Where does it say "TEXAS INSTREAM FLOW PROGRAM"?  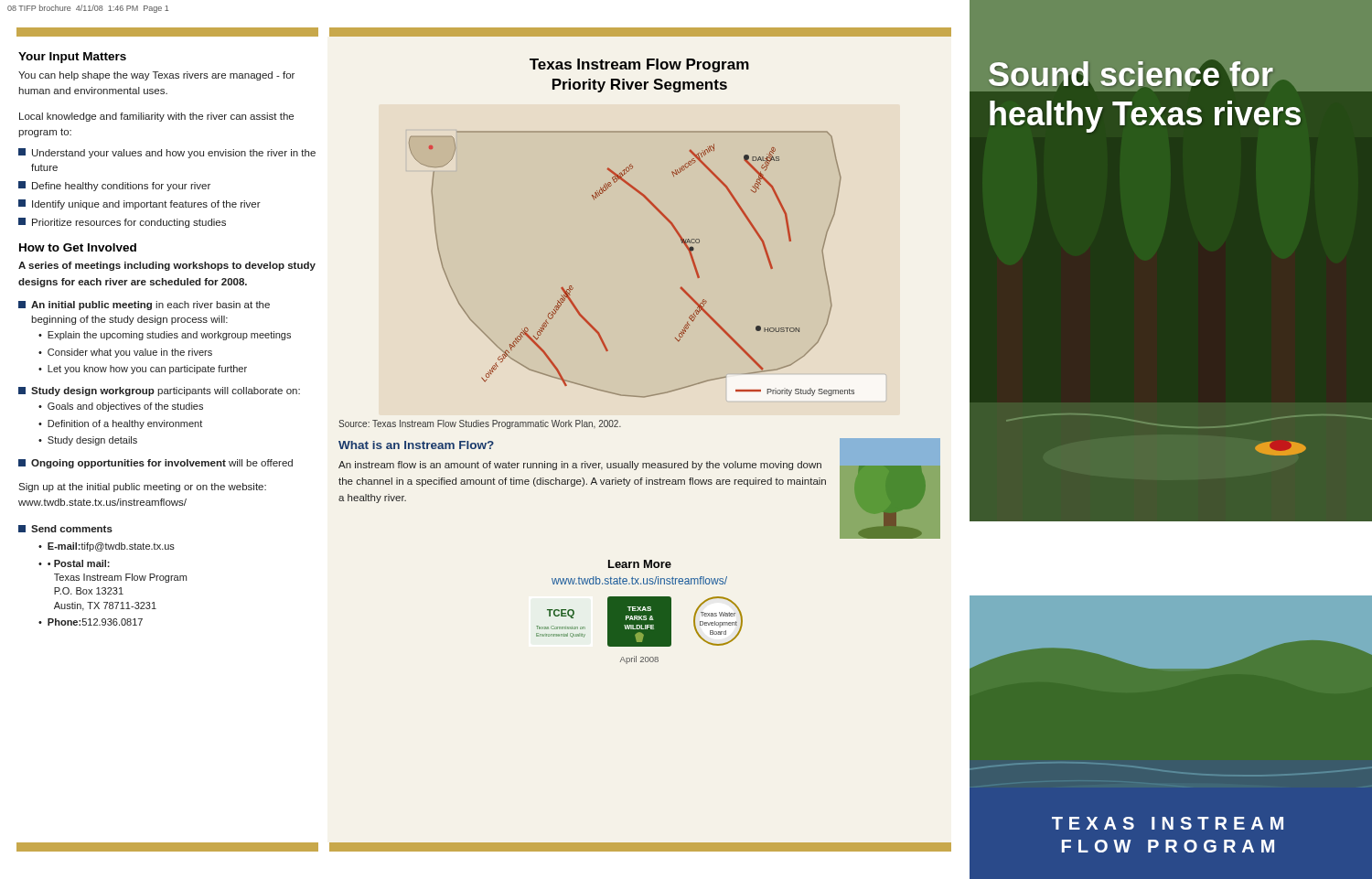tap(1171, 833)
